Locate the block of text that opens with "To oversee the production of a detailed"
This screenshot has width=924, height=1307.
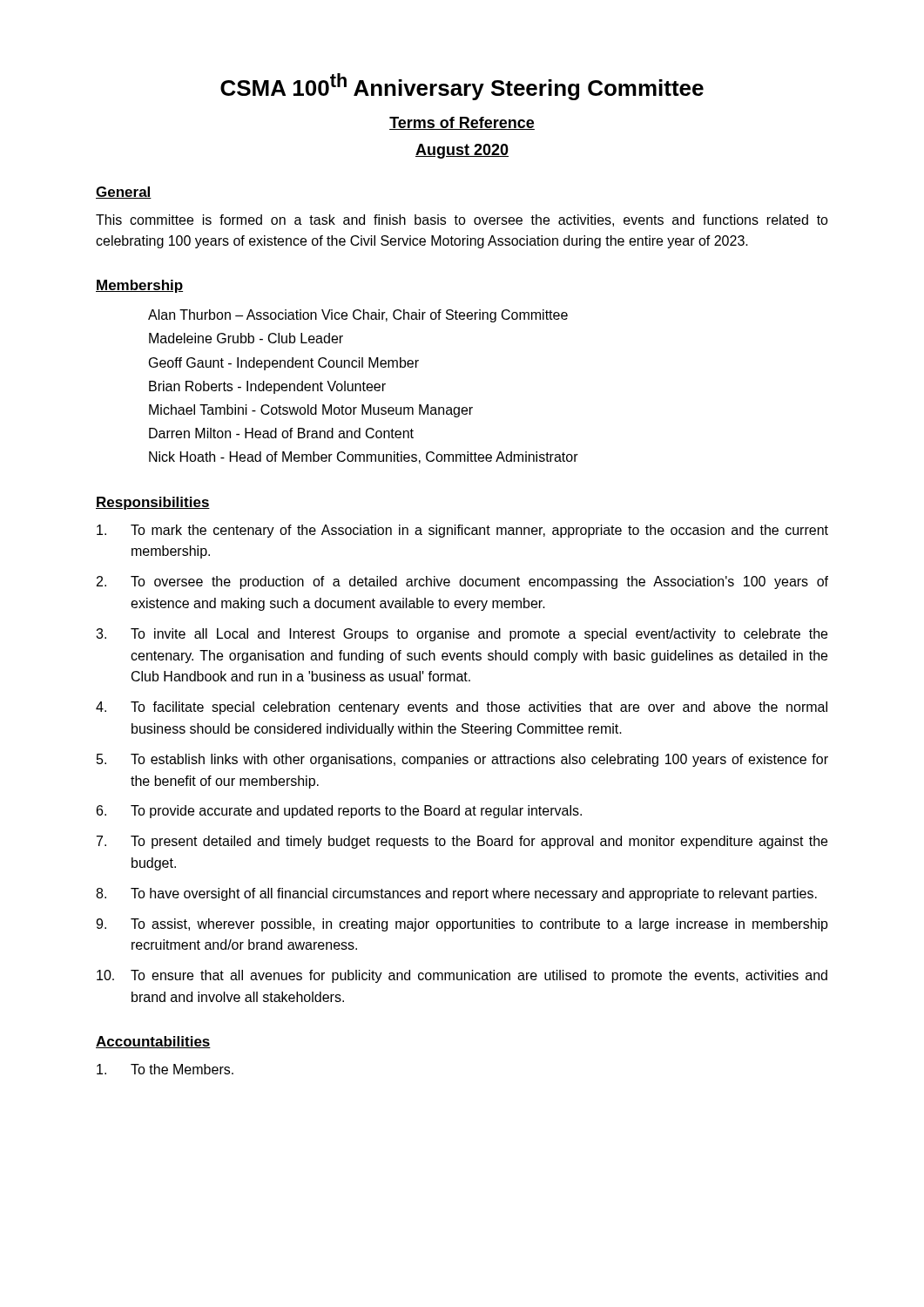click(x=479, y=593)
